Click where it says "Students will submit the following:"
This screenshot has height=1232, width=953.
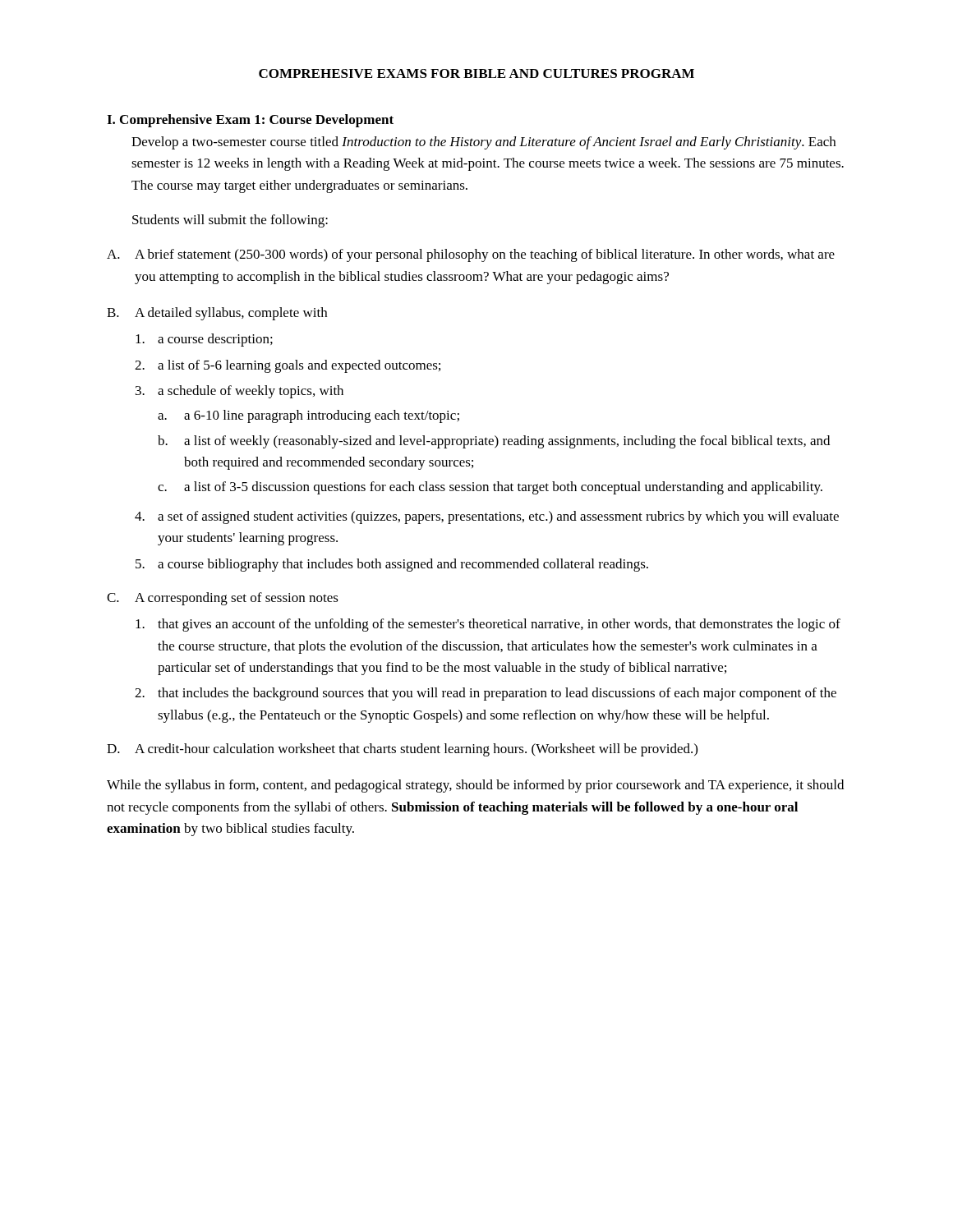point(230,220)
